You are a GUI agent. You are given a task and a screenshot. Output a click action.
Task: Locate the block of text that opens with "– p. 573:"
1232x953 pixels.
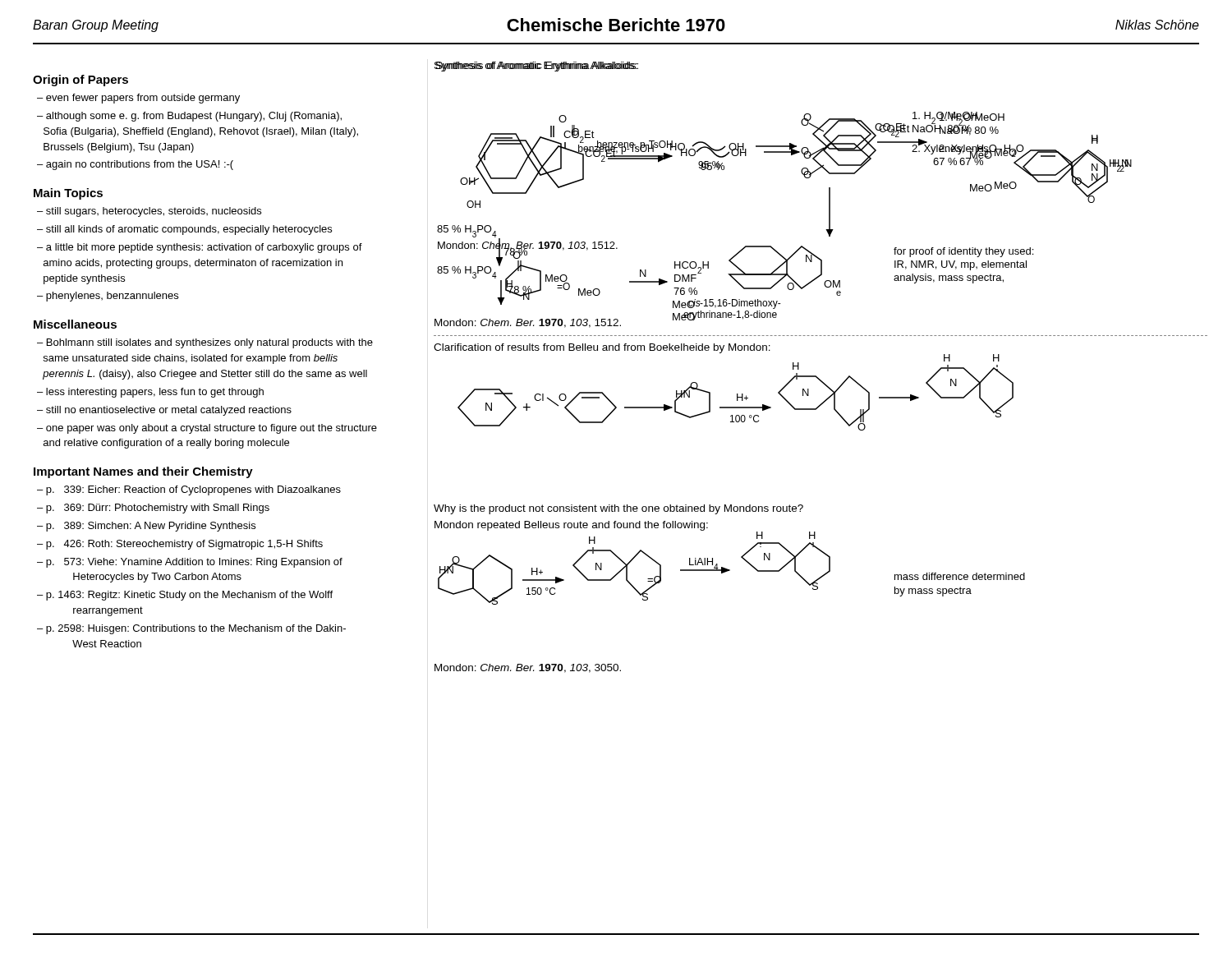point(190,569)
